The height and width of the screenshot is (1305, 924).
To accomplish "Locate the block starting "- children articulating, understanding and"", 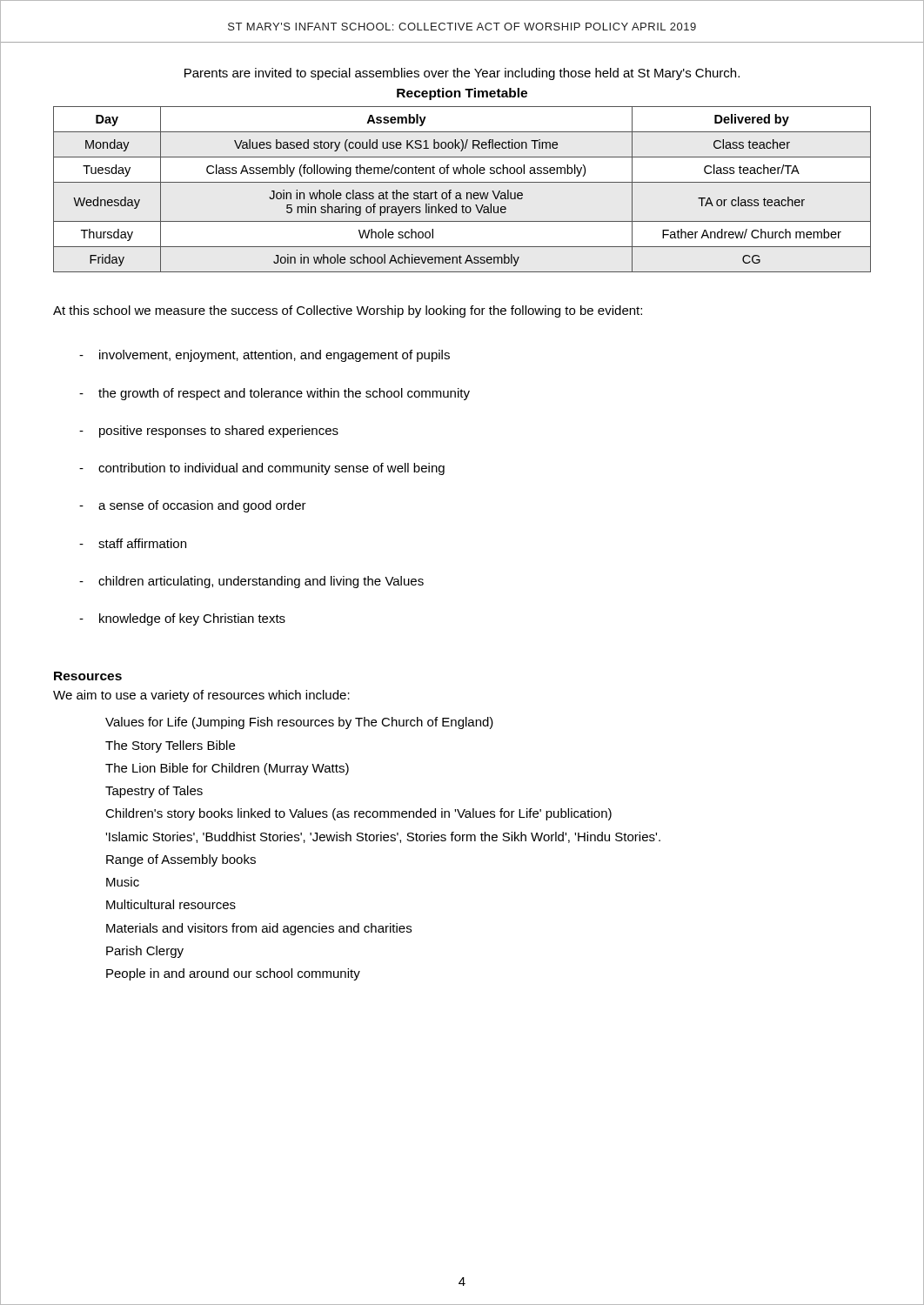I will tap(252, 581).
